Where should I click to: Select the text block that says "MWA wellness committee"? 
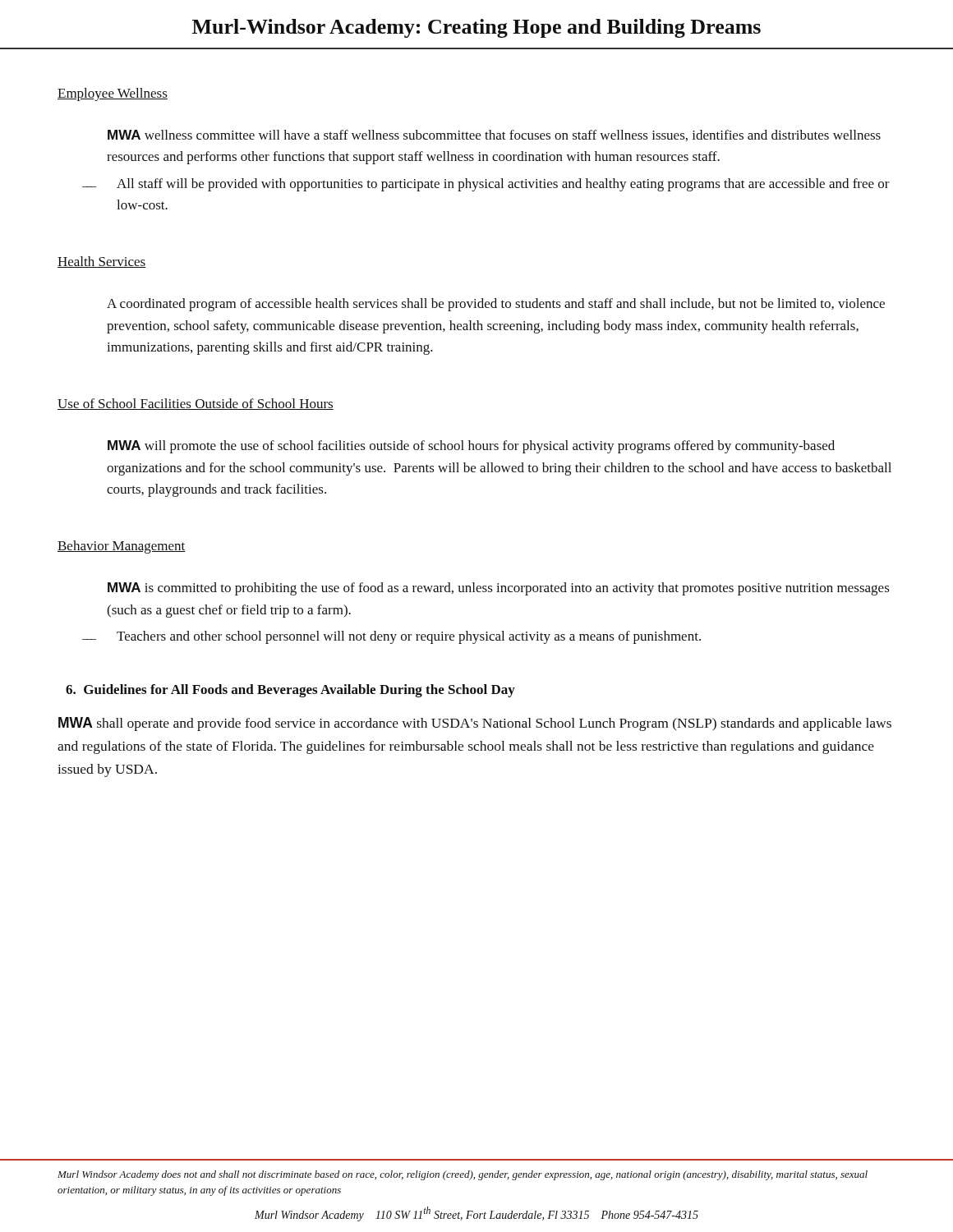click(494, 146)
